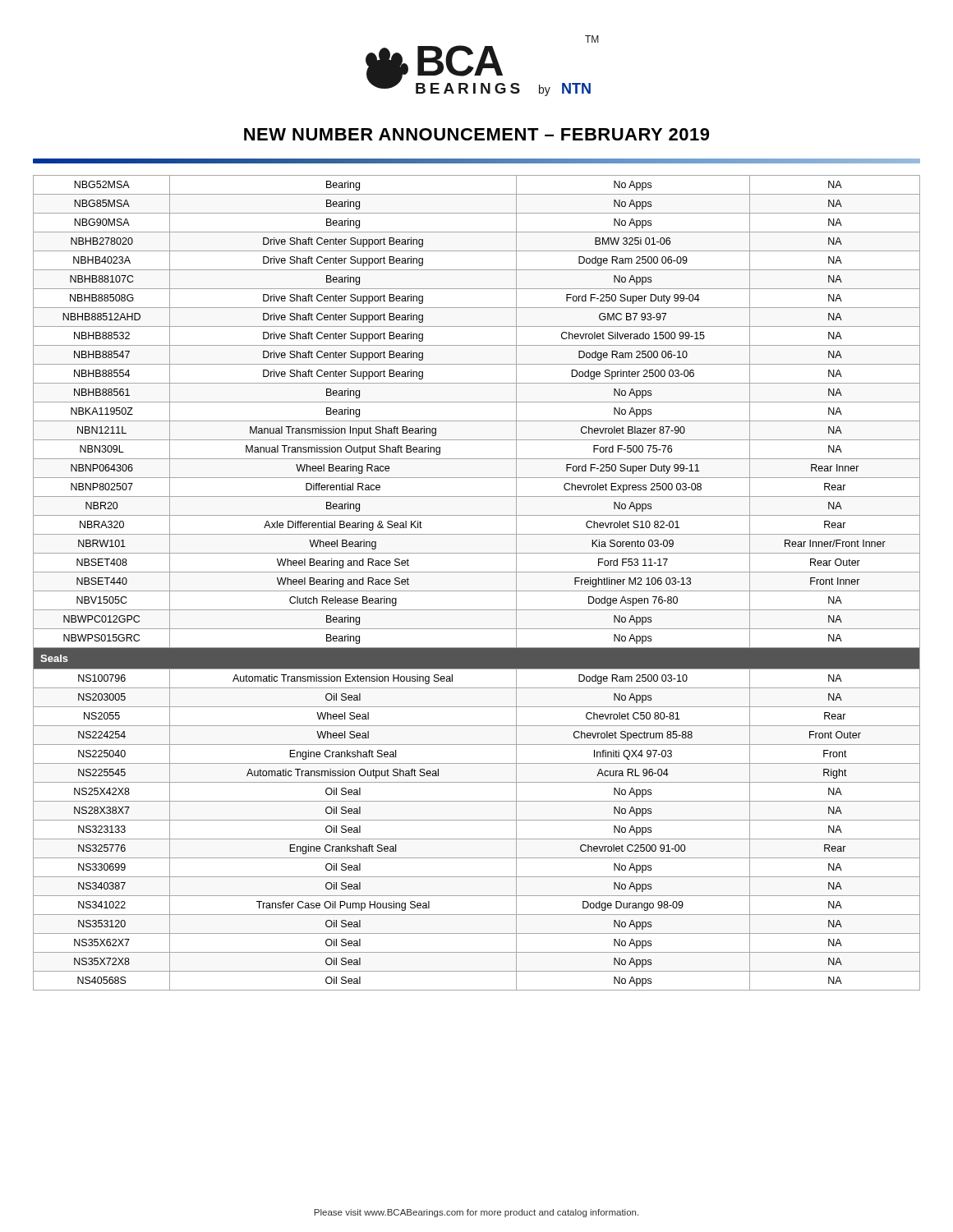
Task: Find the logo
Action: (476, 57)
